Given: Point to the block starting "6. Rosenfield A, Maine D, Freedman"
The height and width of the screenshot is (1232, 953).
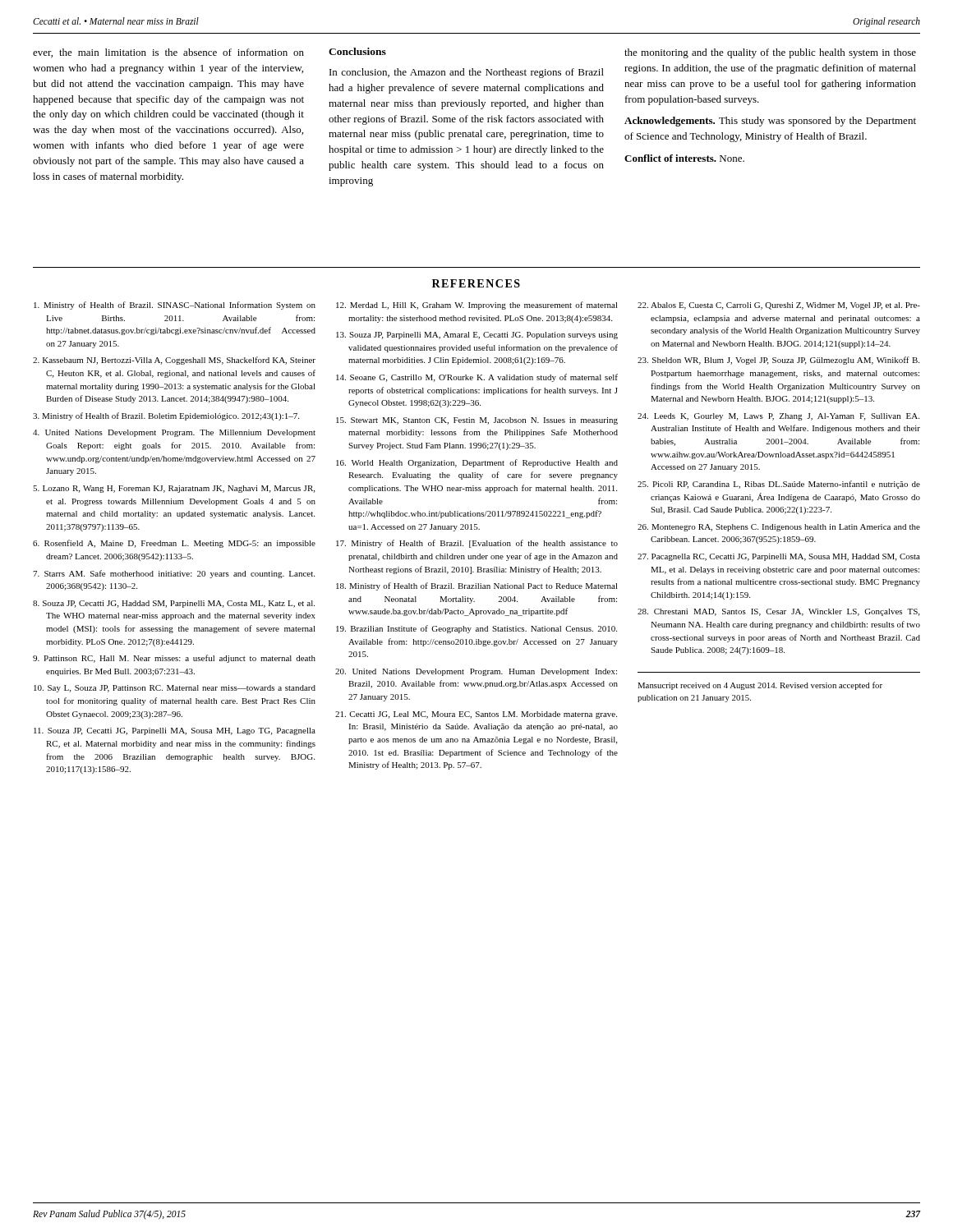Looking at the screenshot, I should tap(174, 550).
